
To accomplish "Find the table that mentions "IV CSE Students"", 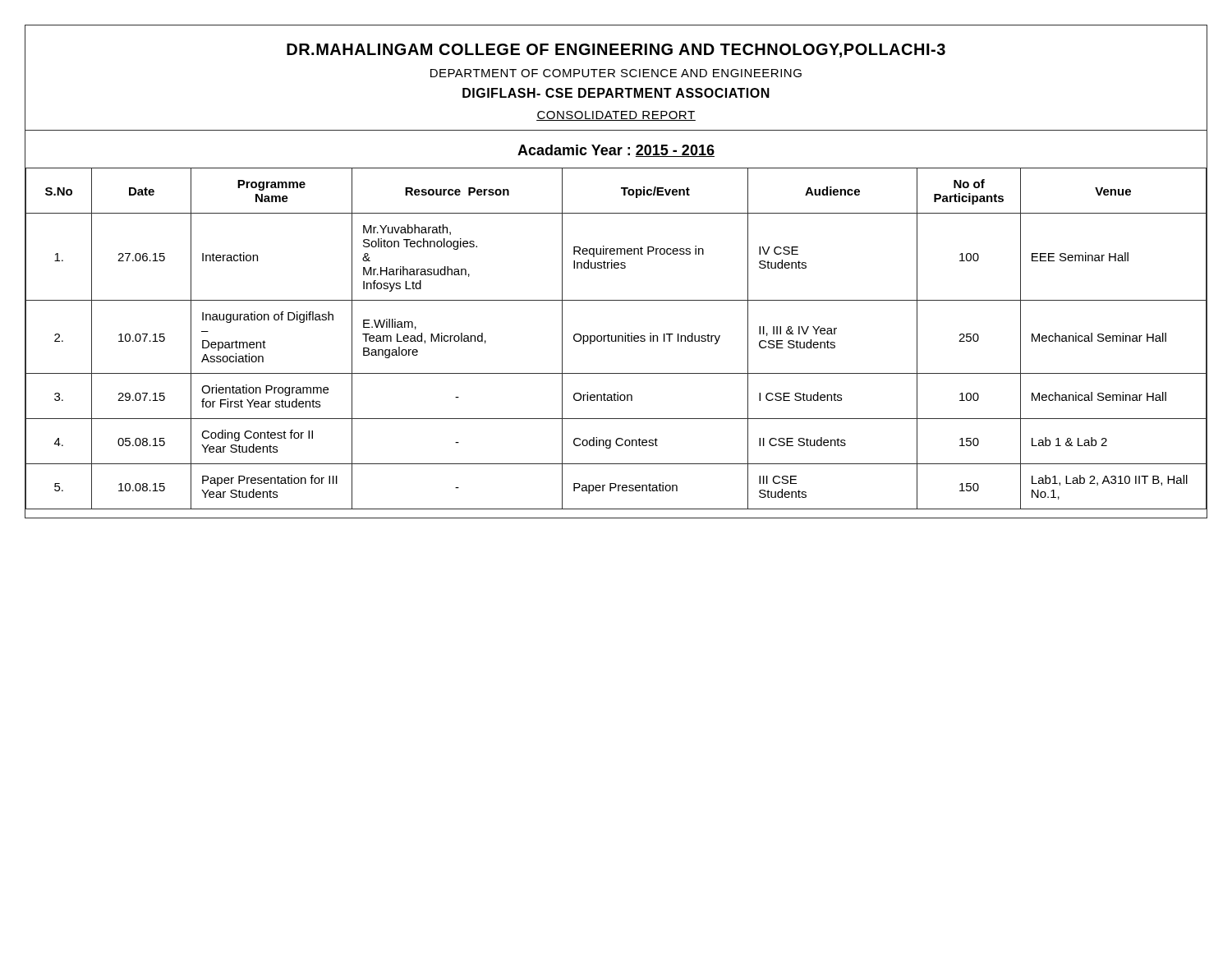I will click(x=616, y=343).
